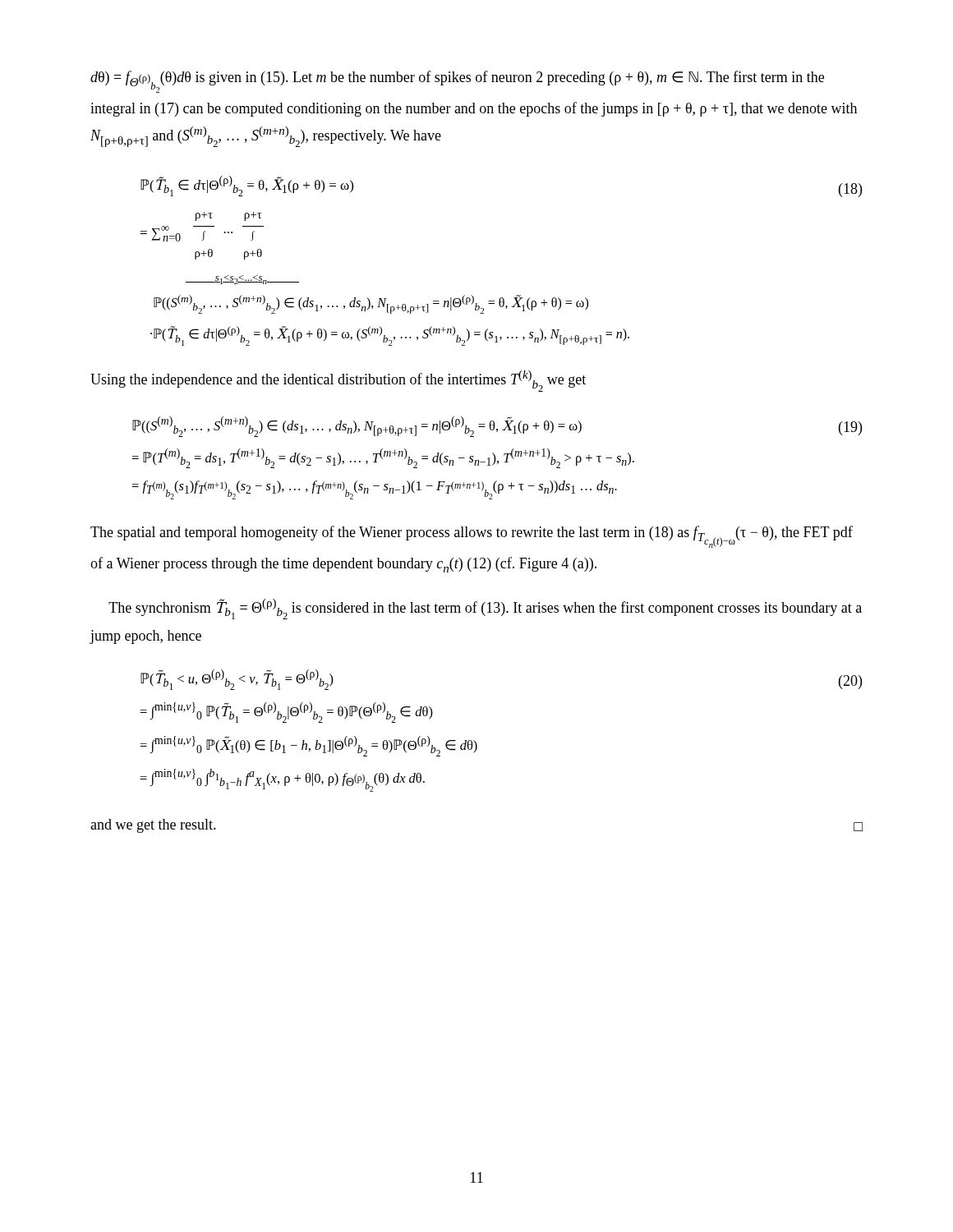Find the formula on this page that starts "(20) ℙ(T̃b1 < u, Θ(ρ)b2 < v,"
Viewport: 953px width, 1232px height.
click(229, 681)
